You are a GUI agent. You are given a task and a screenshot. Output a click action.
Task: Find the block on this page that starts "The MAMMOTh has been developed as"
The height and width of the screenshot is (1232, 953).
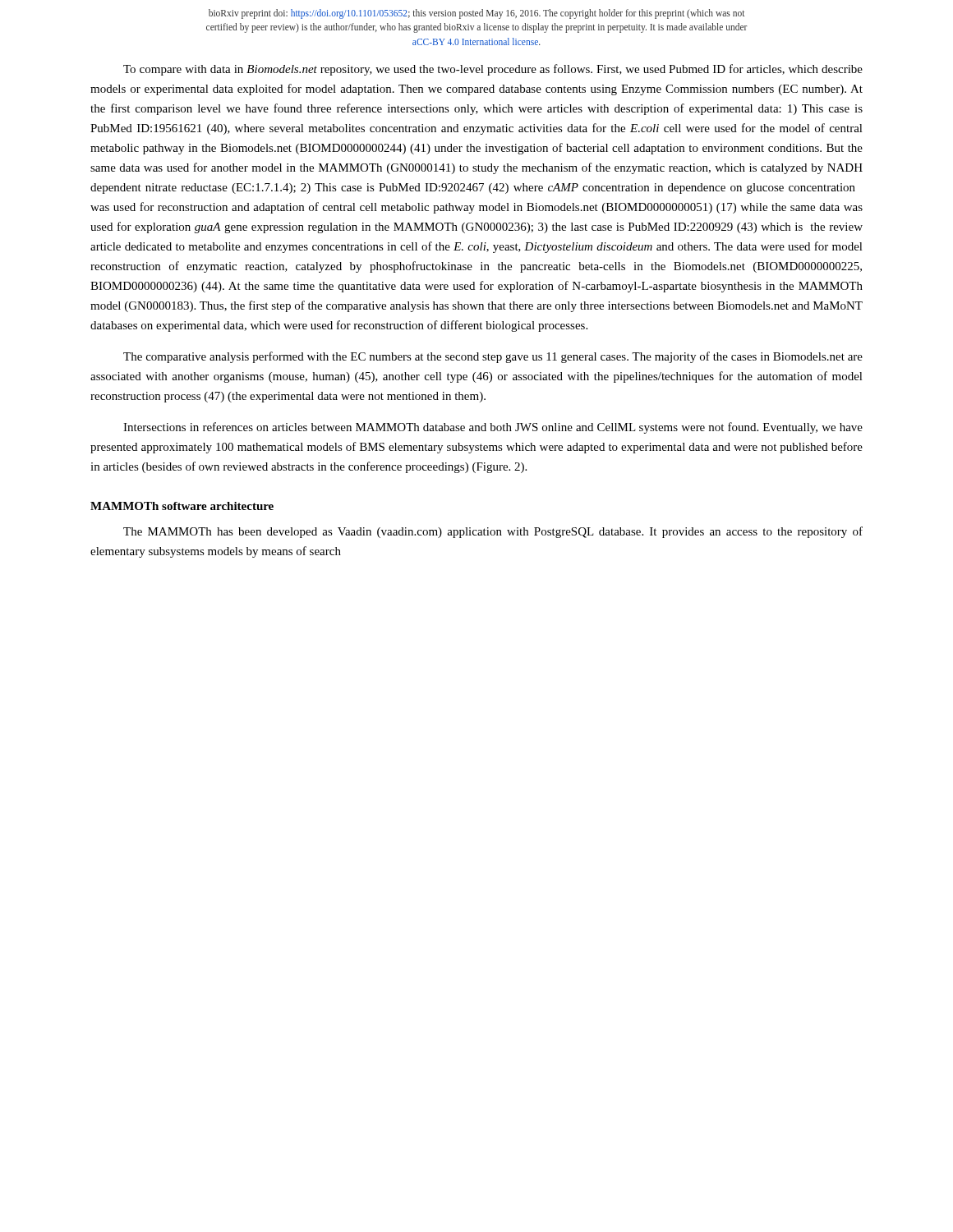pos(476,541)
